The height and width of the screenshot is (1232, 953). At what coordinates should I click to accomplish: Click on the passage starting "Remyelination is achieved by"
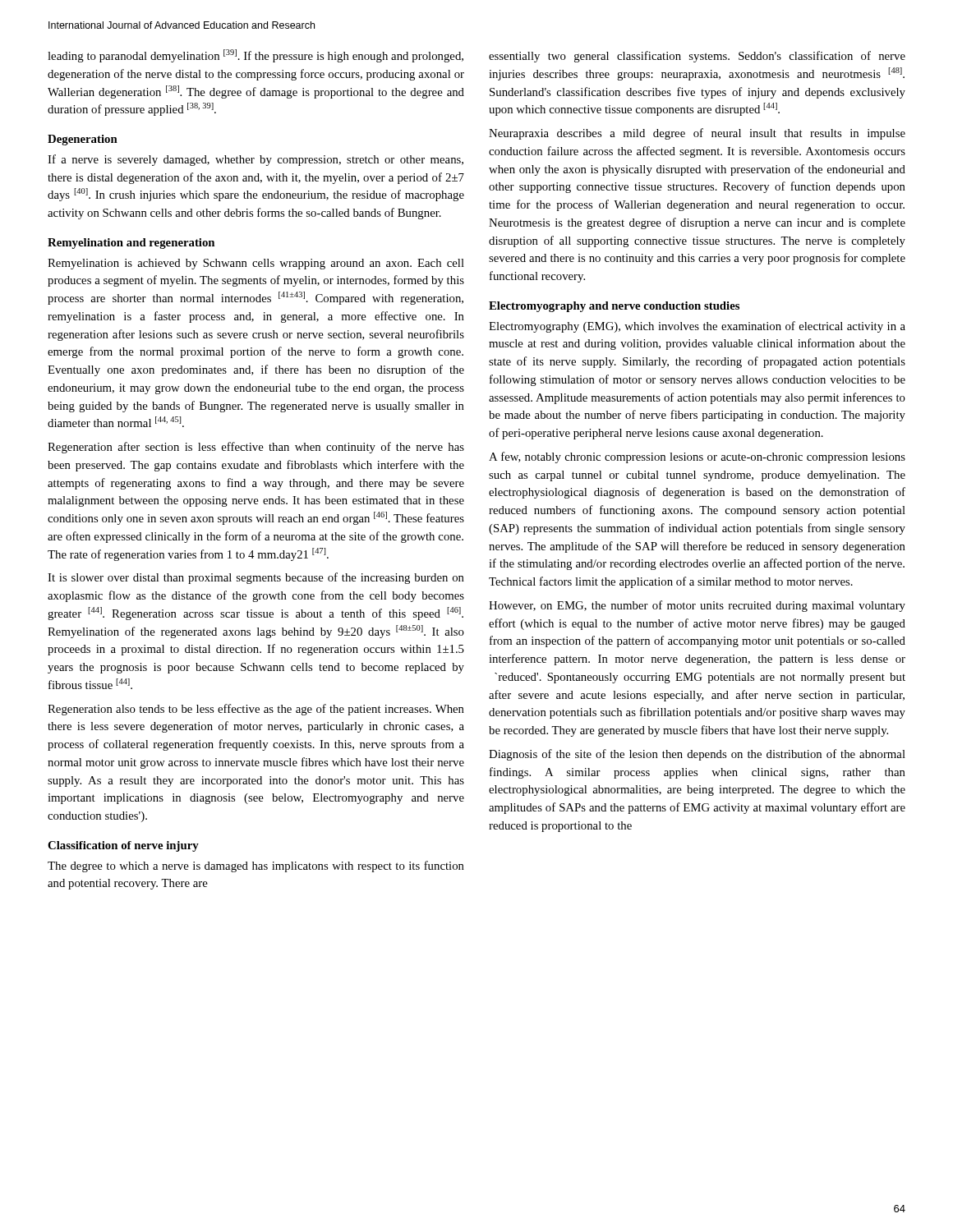point(256,343)
